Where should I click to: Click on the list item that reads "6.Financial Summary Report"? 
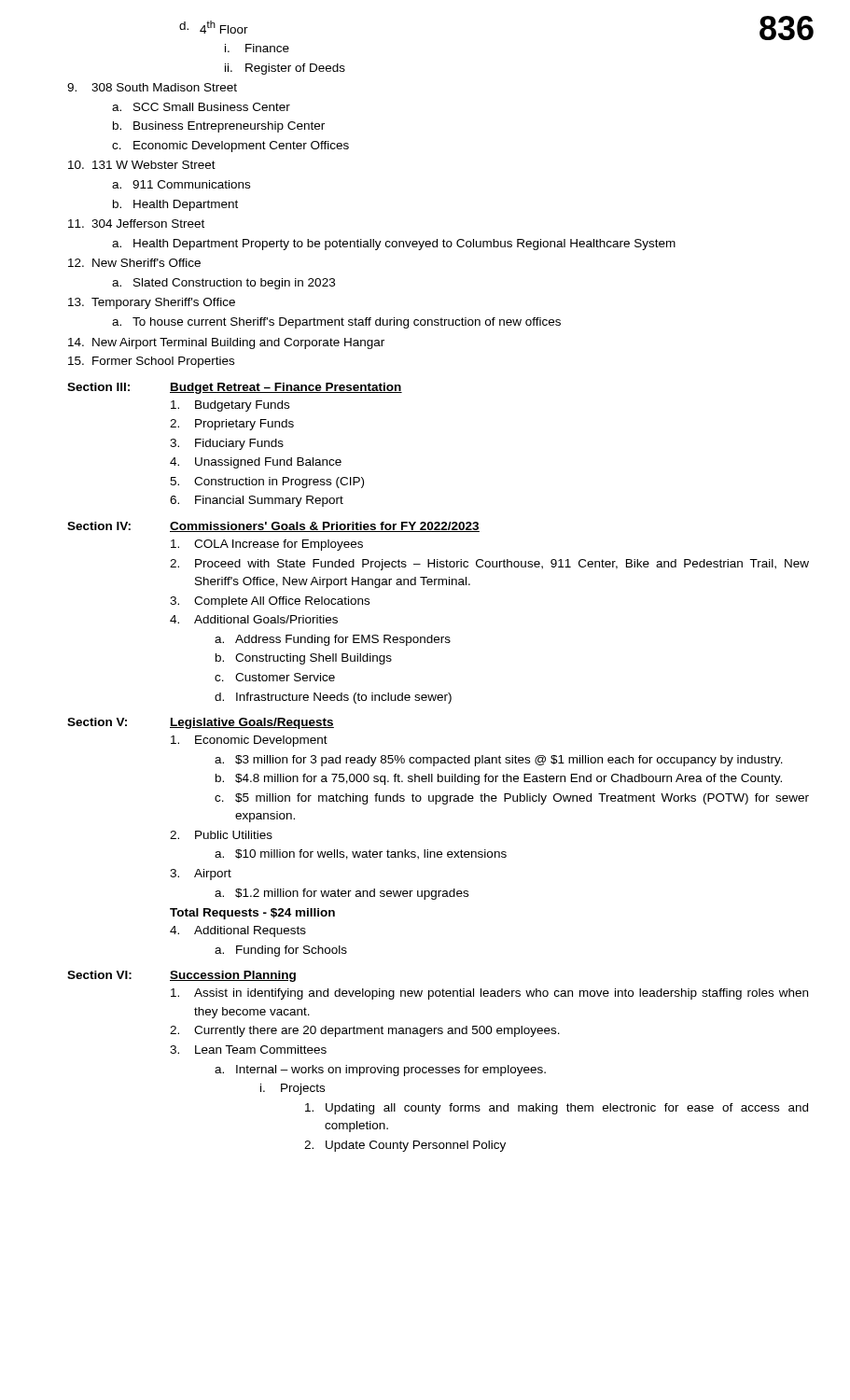(x=257, y=501)
